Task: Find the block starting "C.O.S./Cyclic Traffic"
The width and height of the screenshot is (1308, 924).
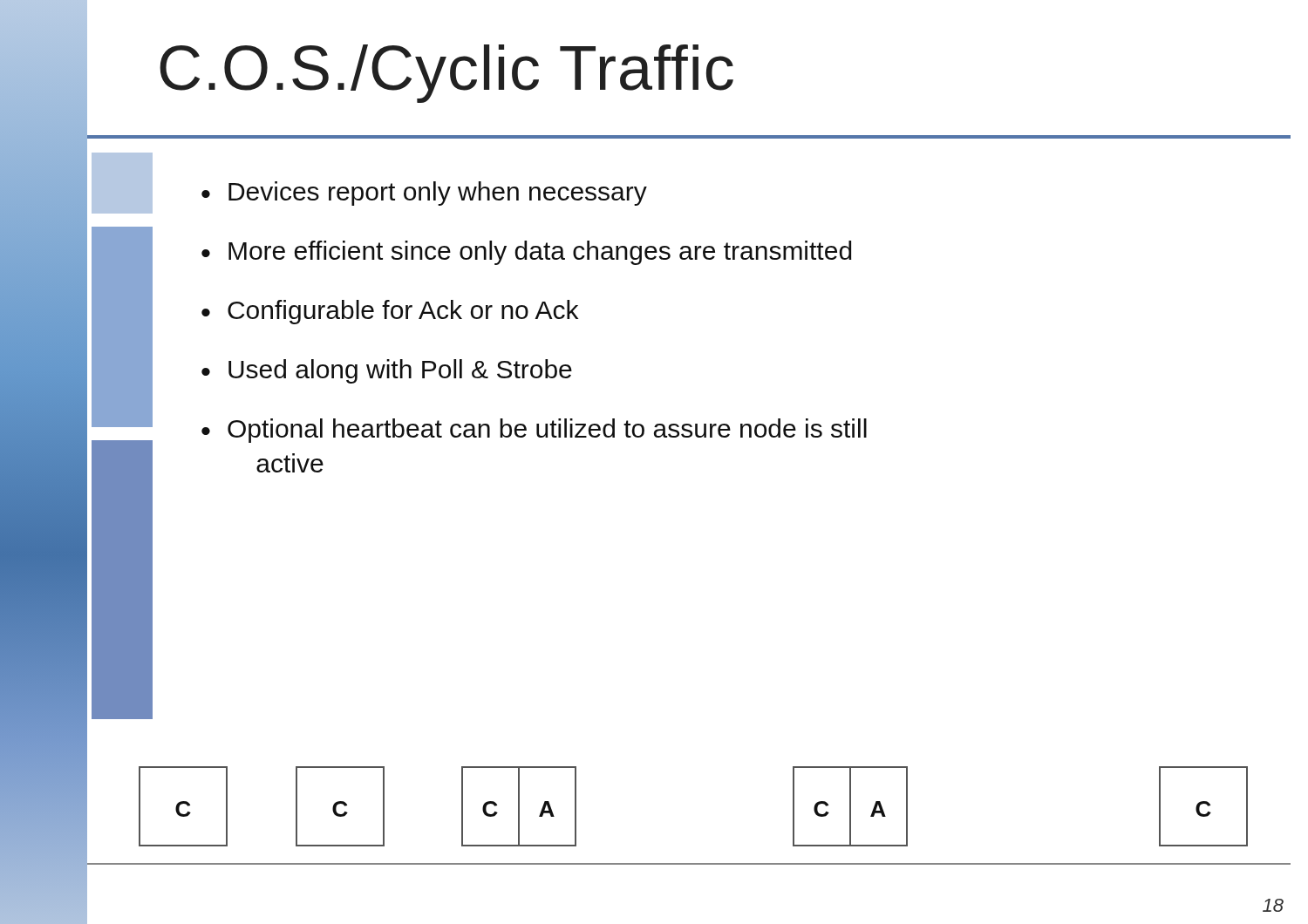Action: click(x=446, y=68)
